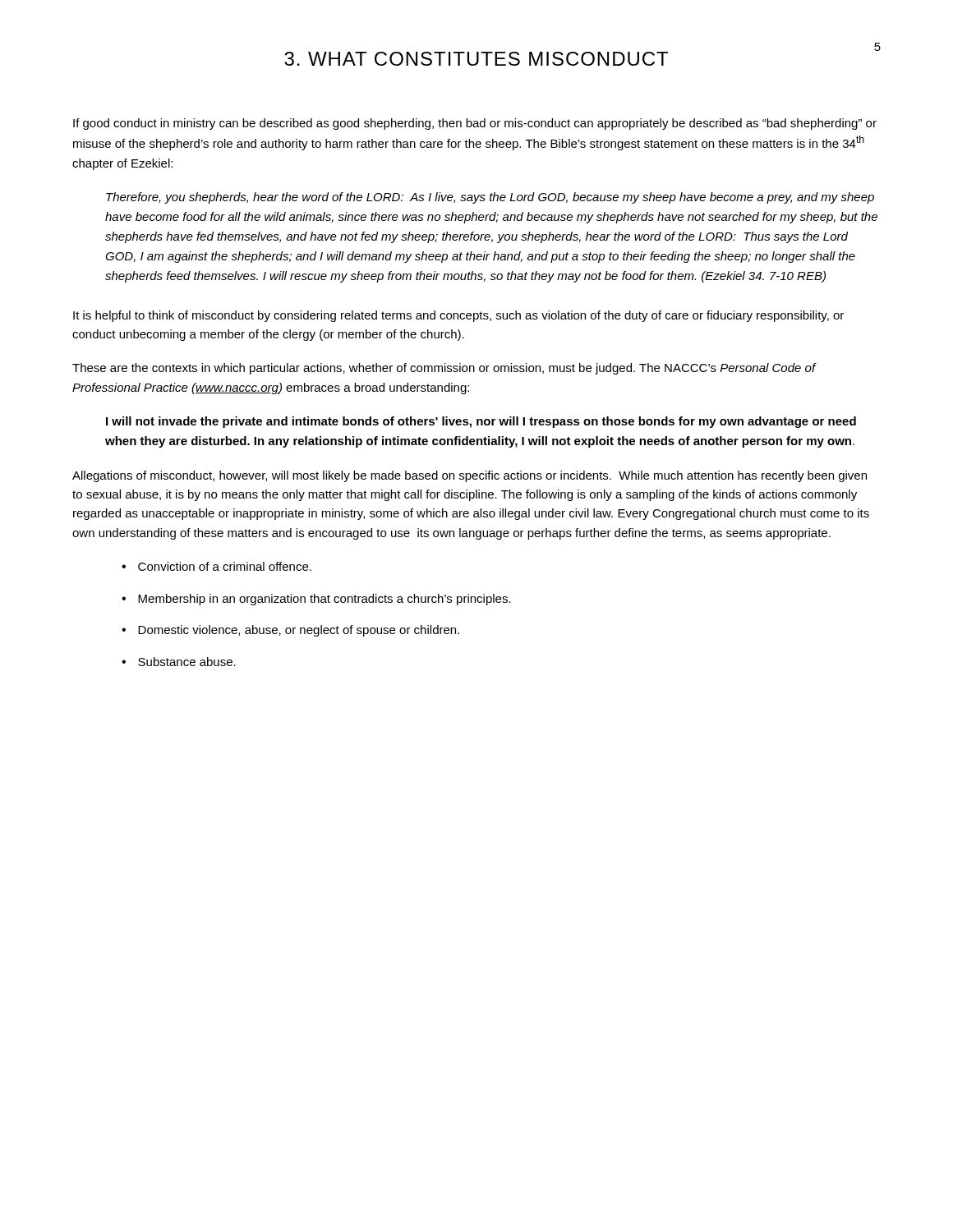Screen dimensions: 1232x953
Task: Select the text block with the text "If good conduct in ministry can be described"
Action: click(474, 143)
